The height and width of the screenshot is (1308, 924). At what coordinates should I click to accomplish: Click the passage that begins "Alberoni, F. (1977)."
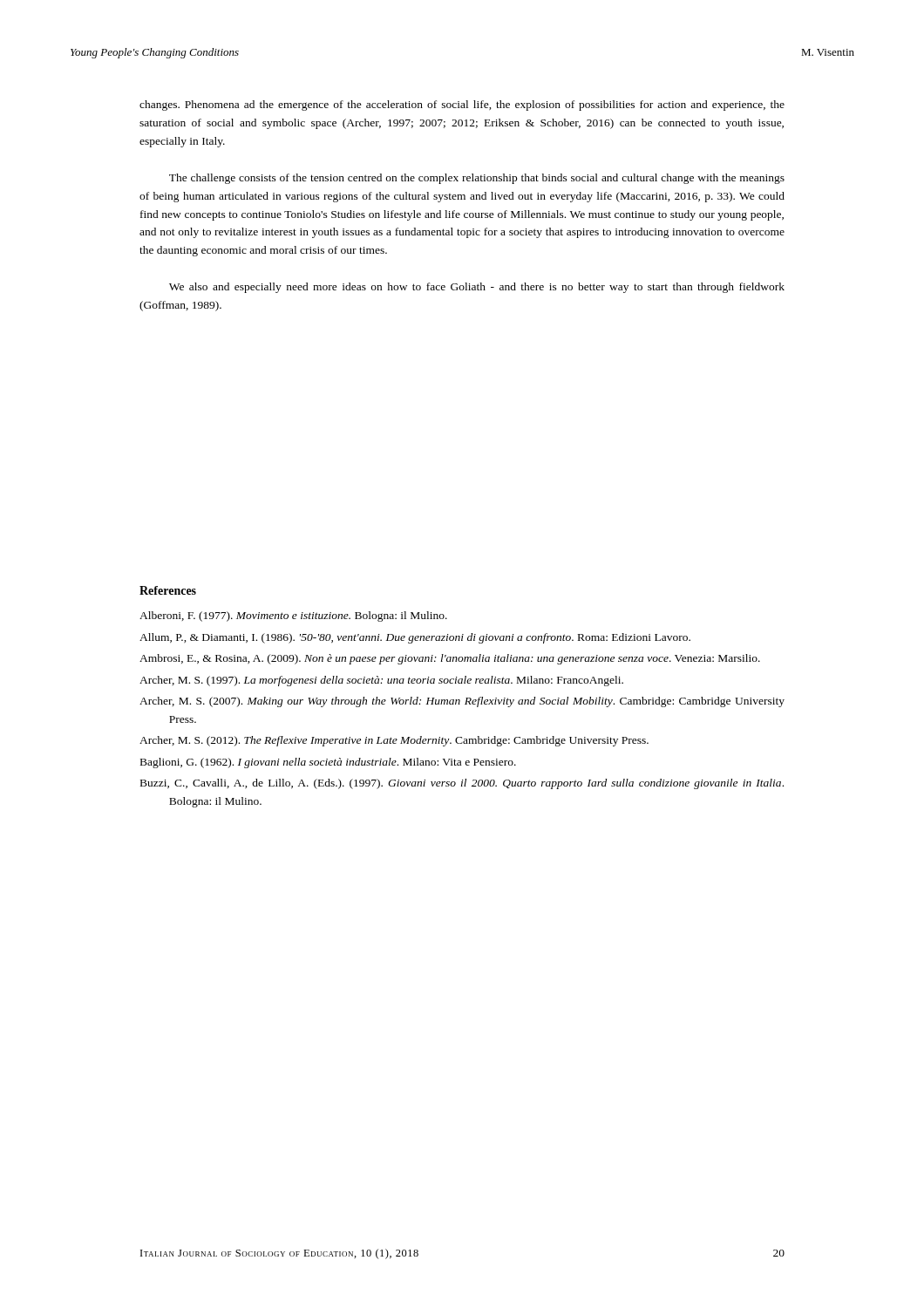tap(293, 615)
